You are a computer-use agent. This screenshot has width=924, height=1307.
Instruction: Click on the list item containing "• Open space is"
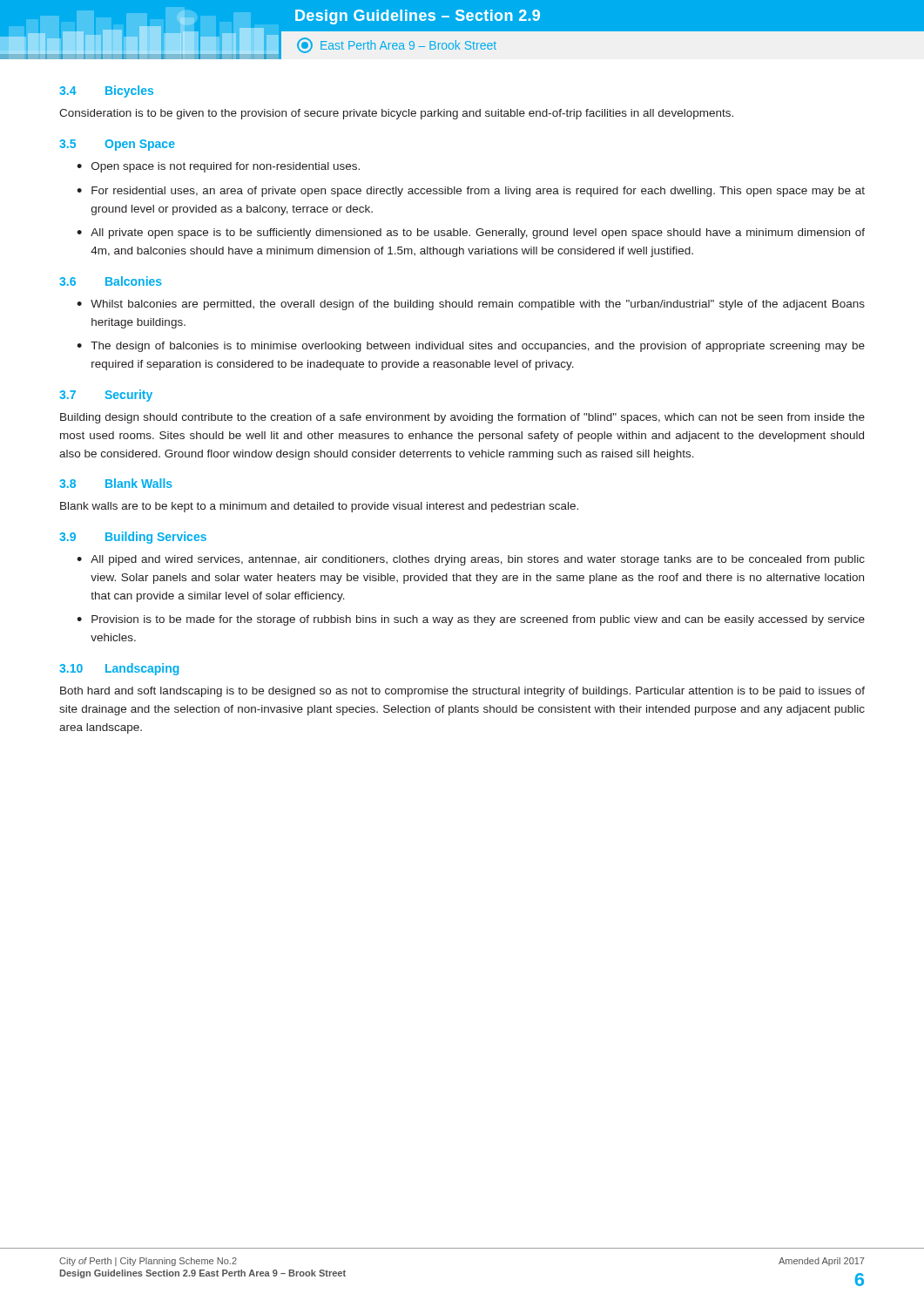218,167
